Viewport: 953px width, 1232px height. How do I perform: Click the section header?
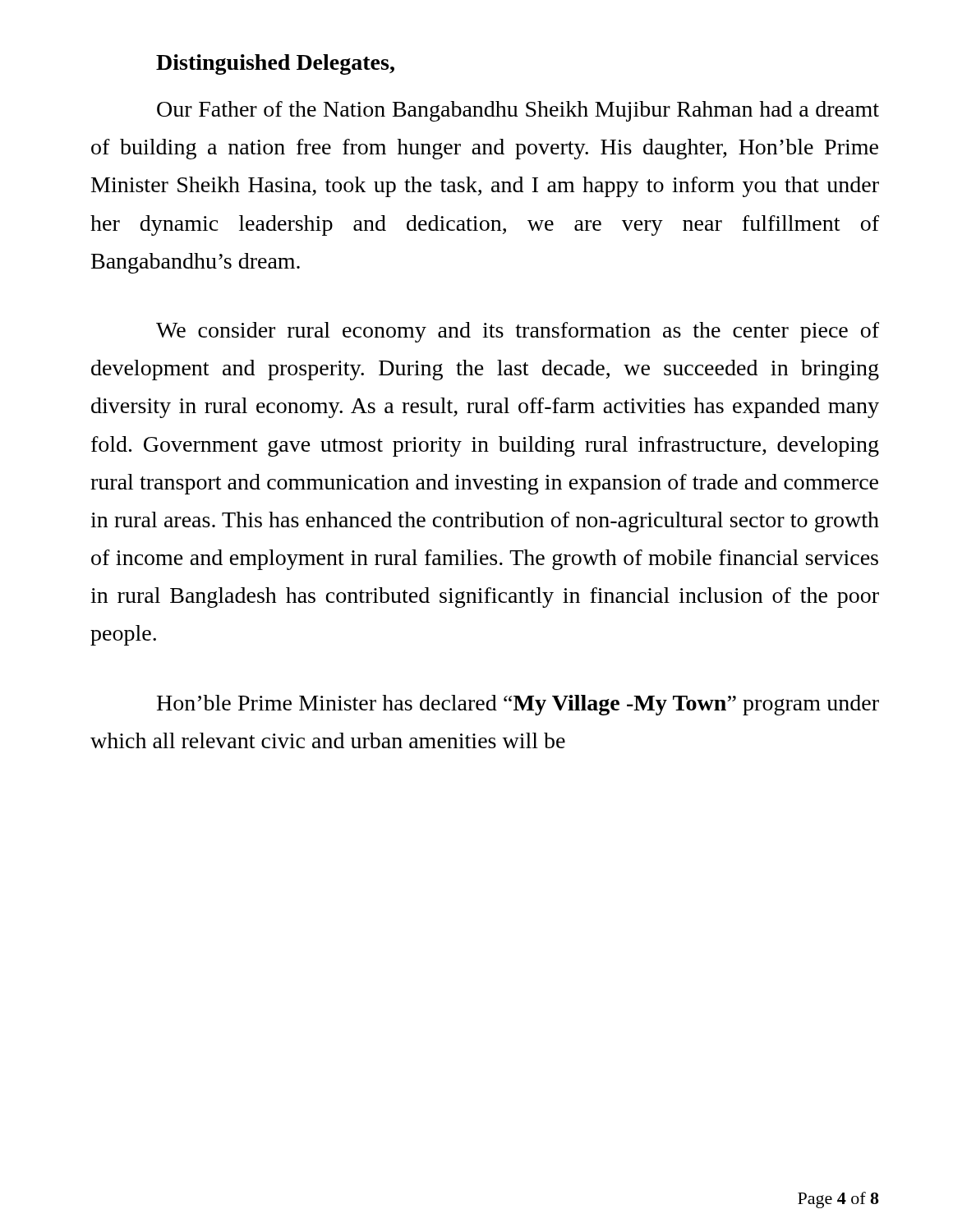coord(276,62)
